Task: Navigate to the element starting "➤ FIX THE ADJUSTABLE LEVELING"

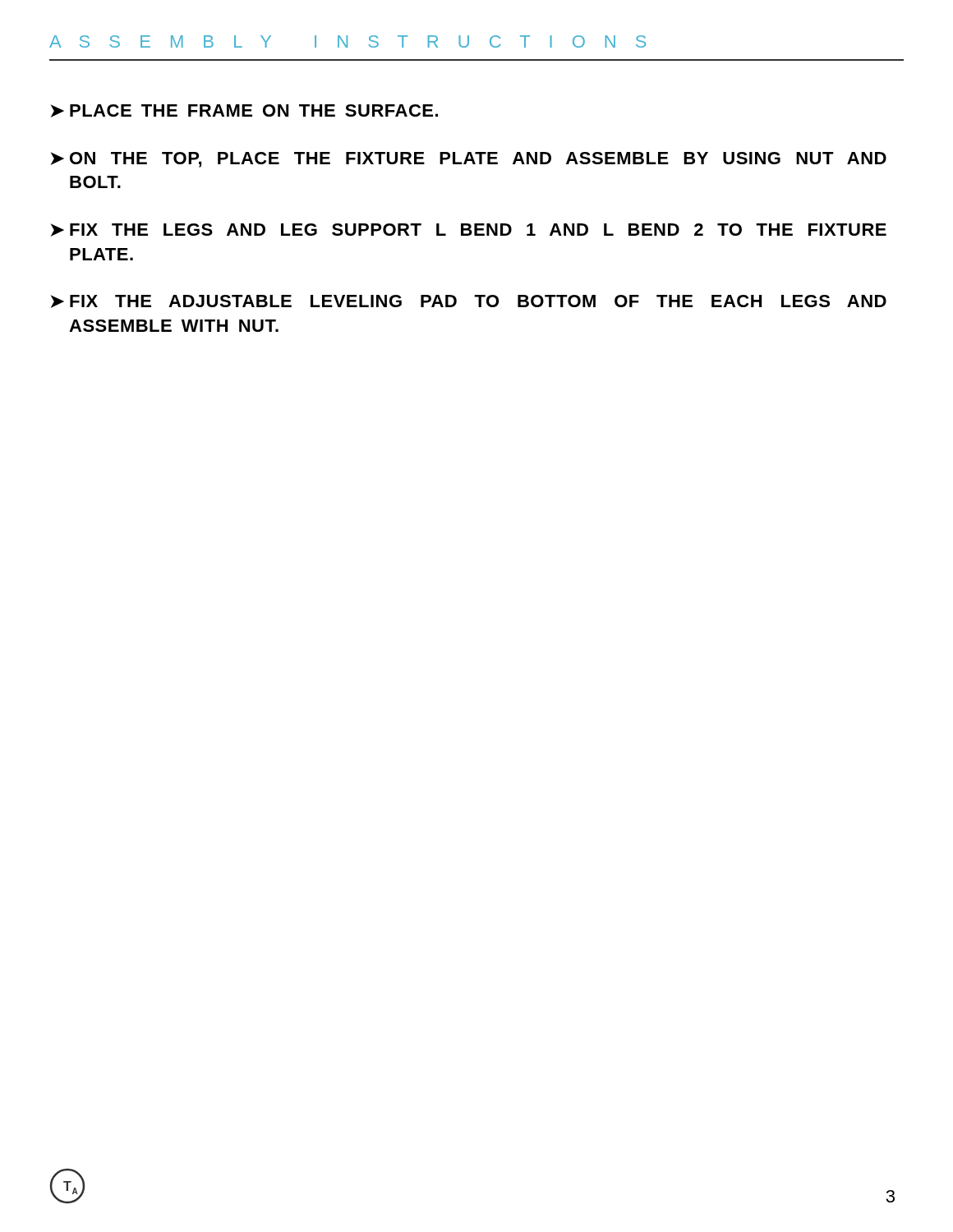Action: pyautogui.click(x=74, y=301)
